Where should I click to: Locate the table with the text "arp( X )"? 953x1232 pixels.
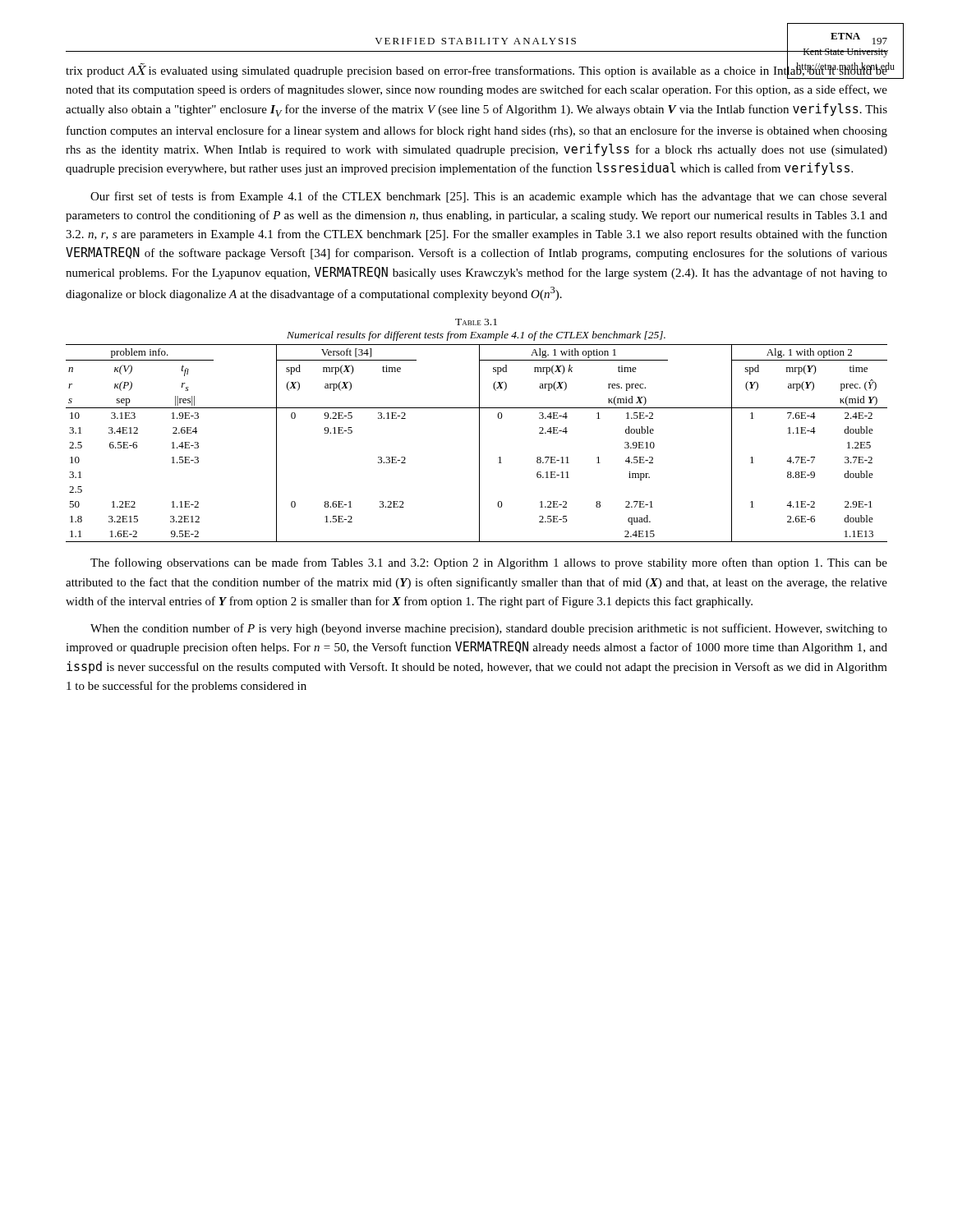(x=476, y=443)
